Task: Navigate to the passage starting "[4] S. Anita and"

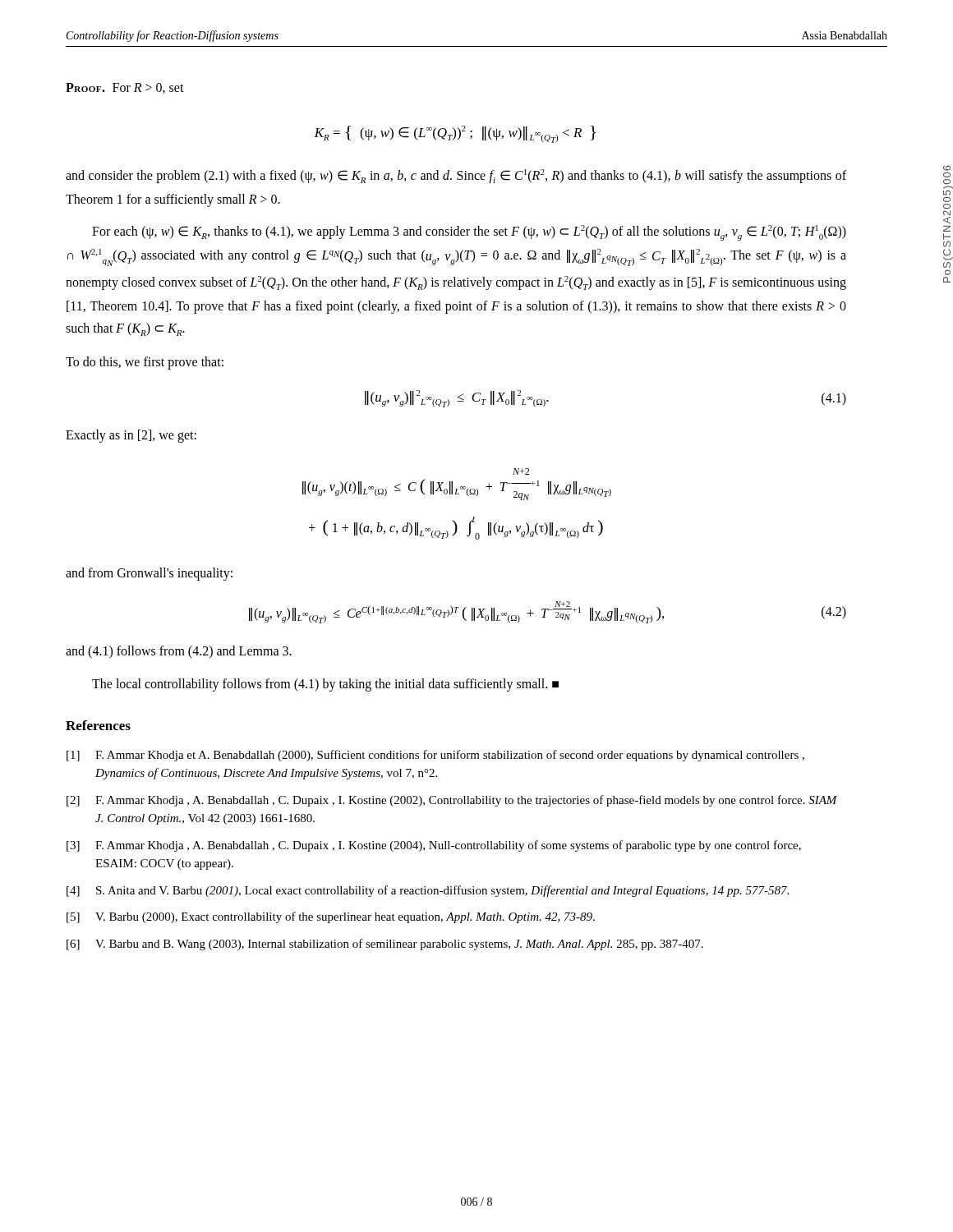Action: click(456, 890)
